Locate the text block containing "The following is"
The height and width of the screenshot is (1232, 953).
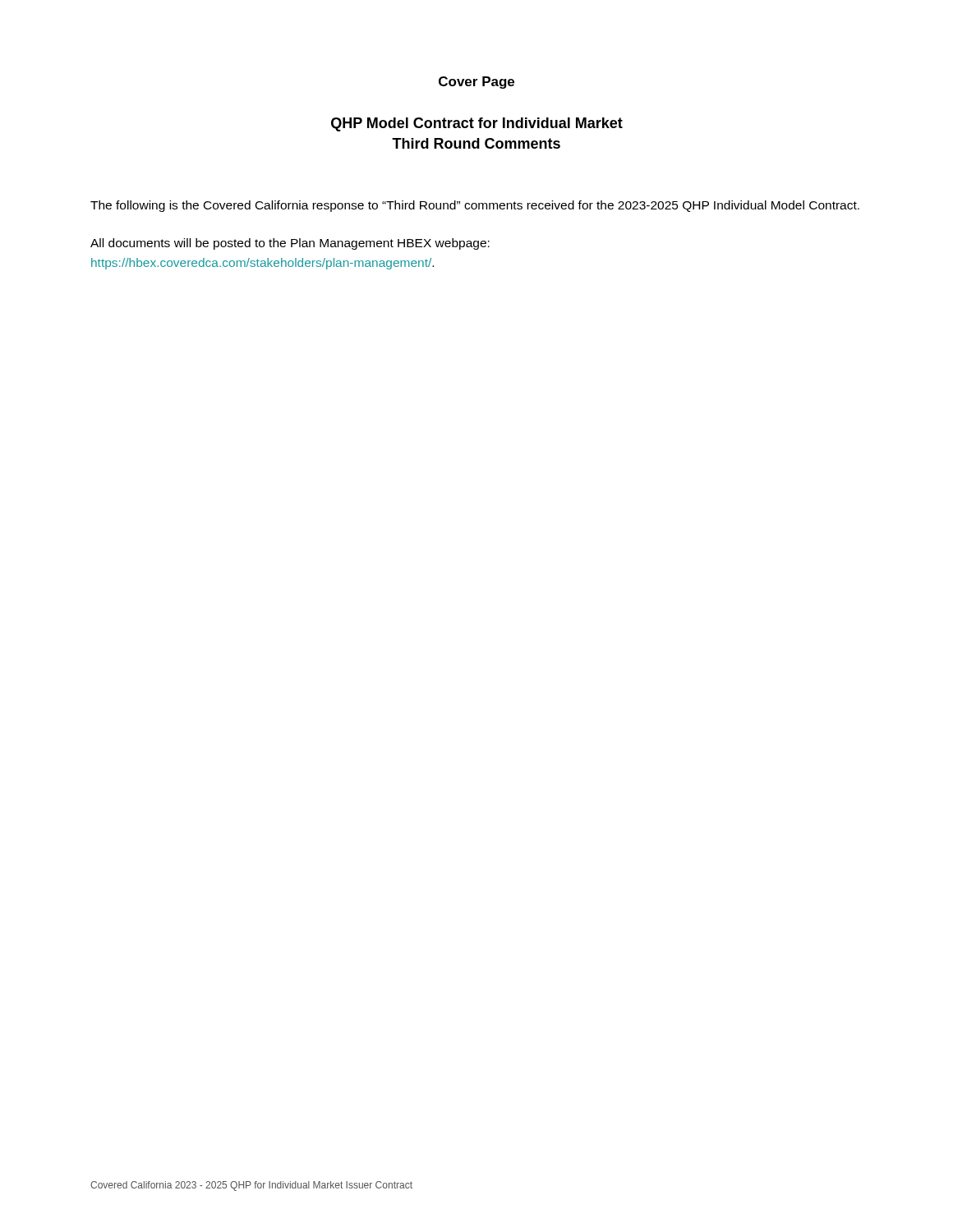click(x=475, y=205)
